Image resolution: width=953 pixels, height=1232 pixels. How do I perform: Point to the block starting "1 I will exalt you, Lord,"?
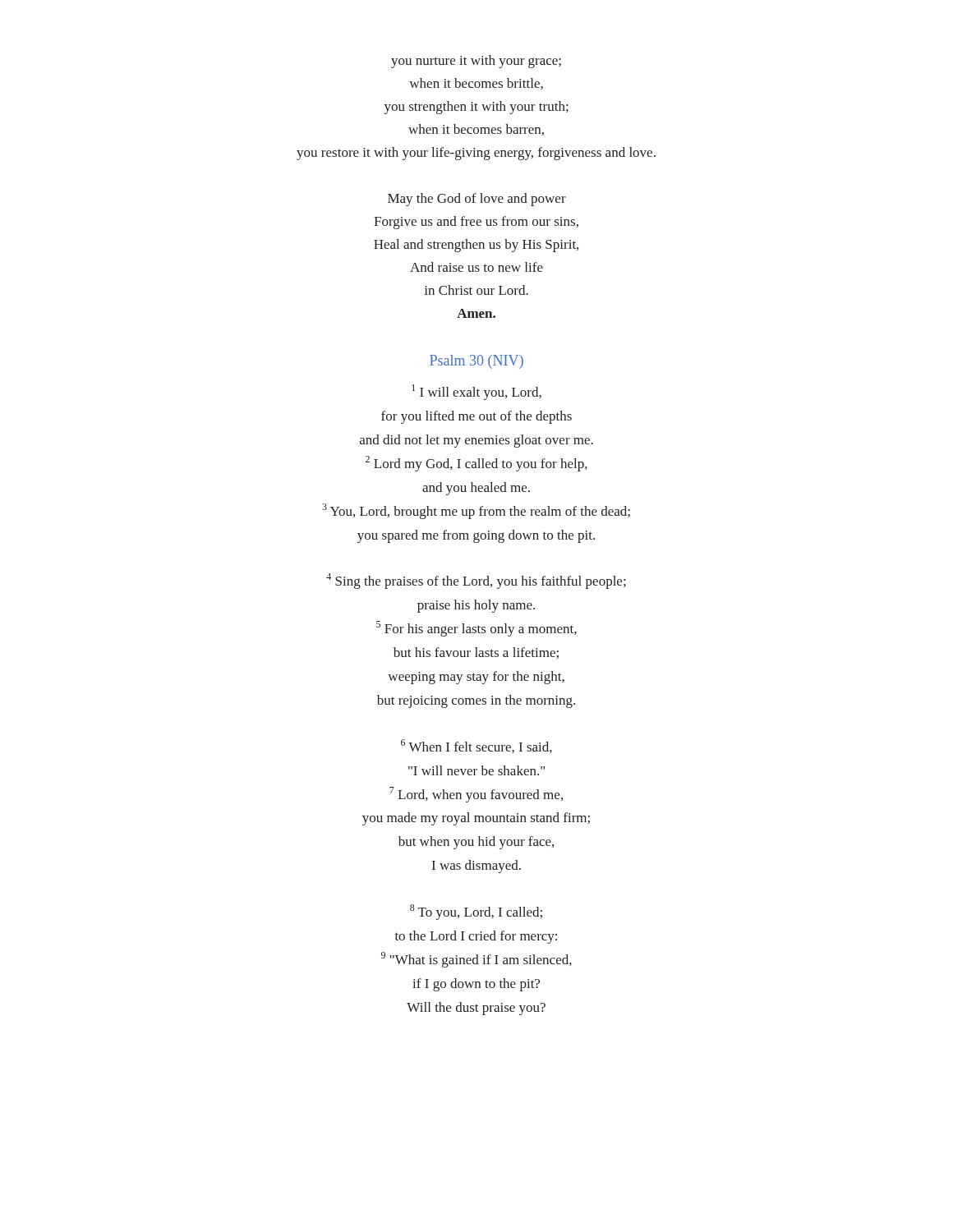pyautogui.click(x=476, y=462)
